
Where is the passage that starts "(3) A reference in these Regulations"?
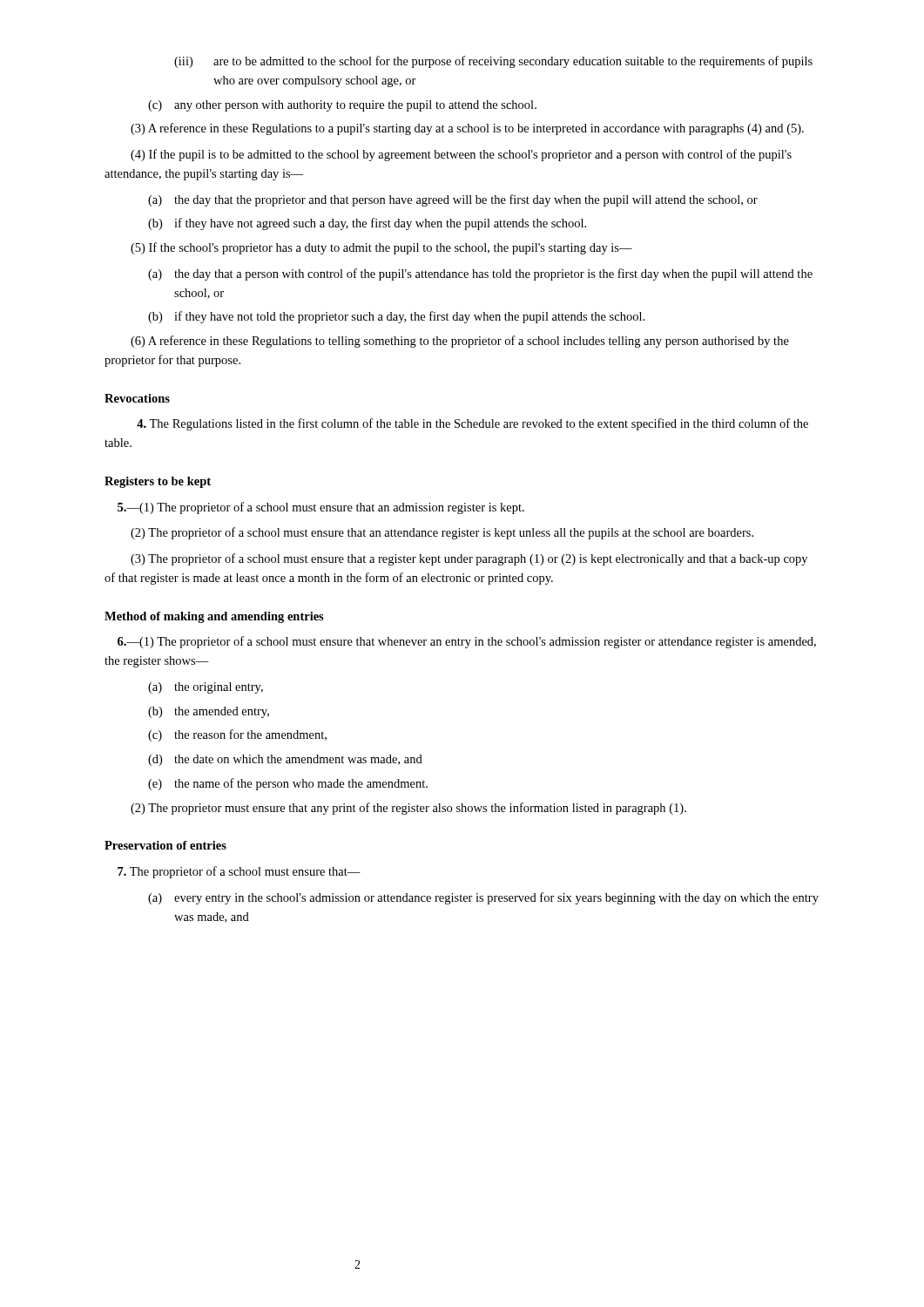point(468,128)
